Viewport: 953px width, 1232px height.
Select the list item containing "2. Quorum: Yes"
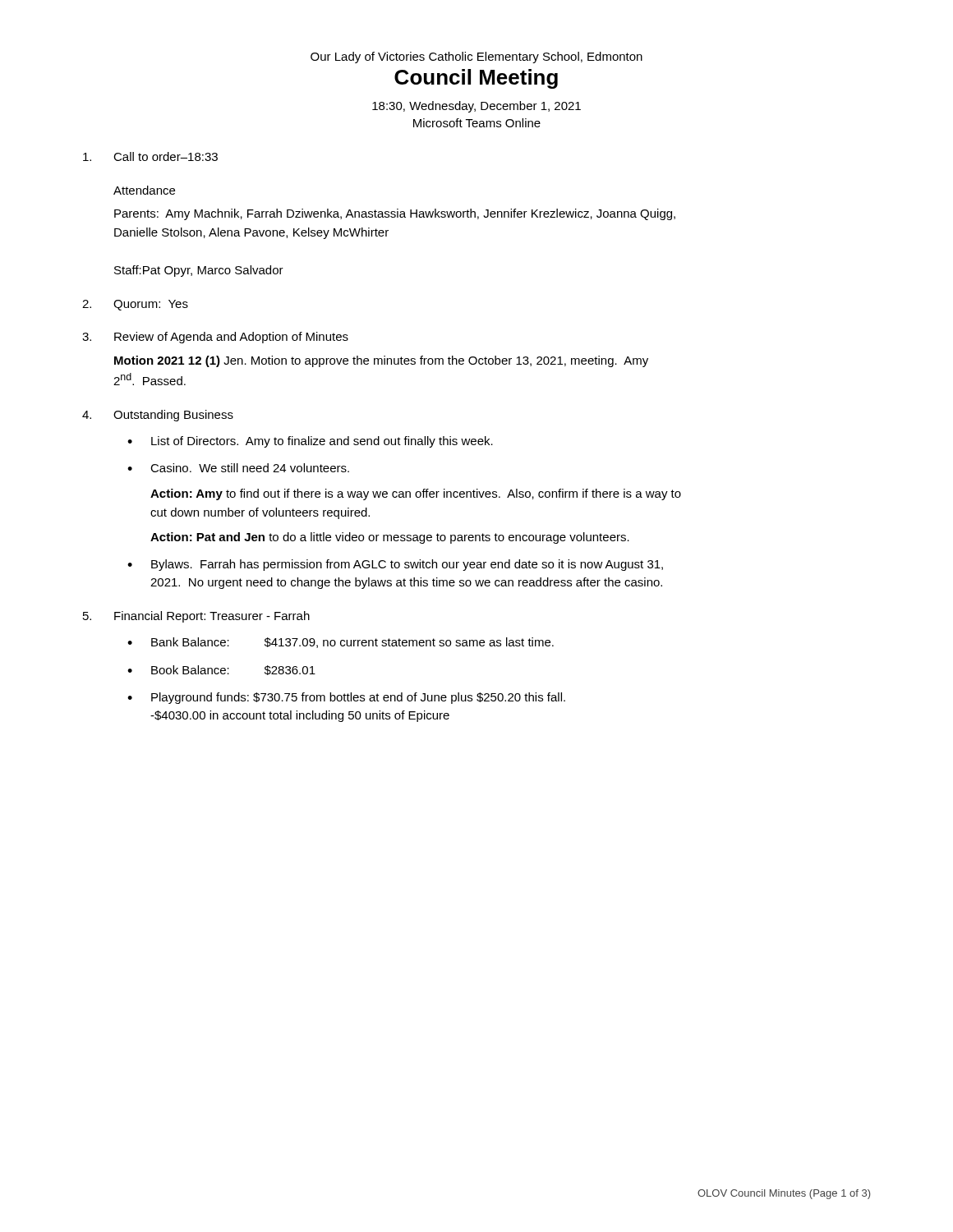[x=135, y=304]
